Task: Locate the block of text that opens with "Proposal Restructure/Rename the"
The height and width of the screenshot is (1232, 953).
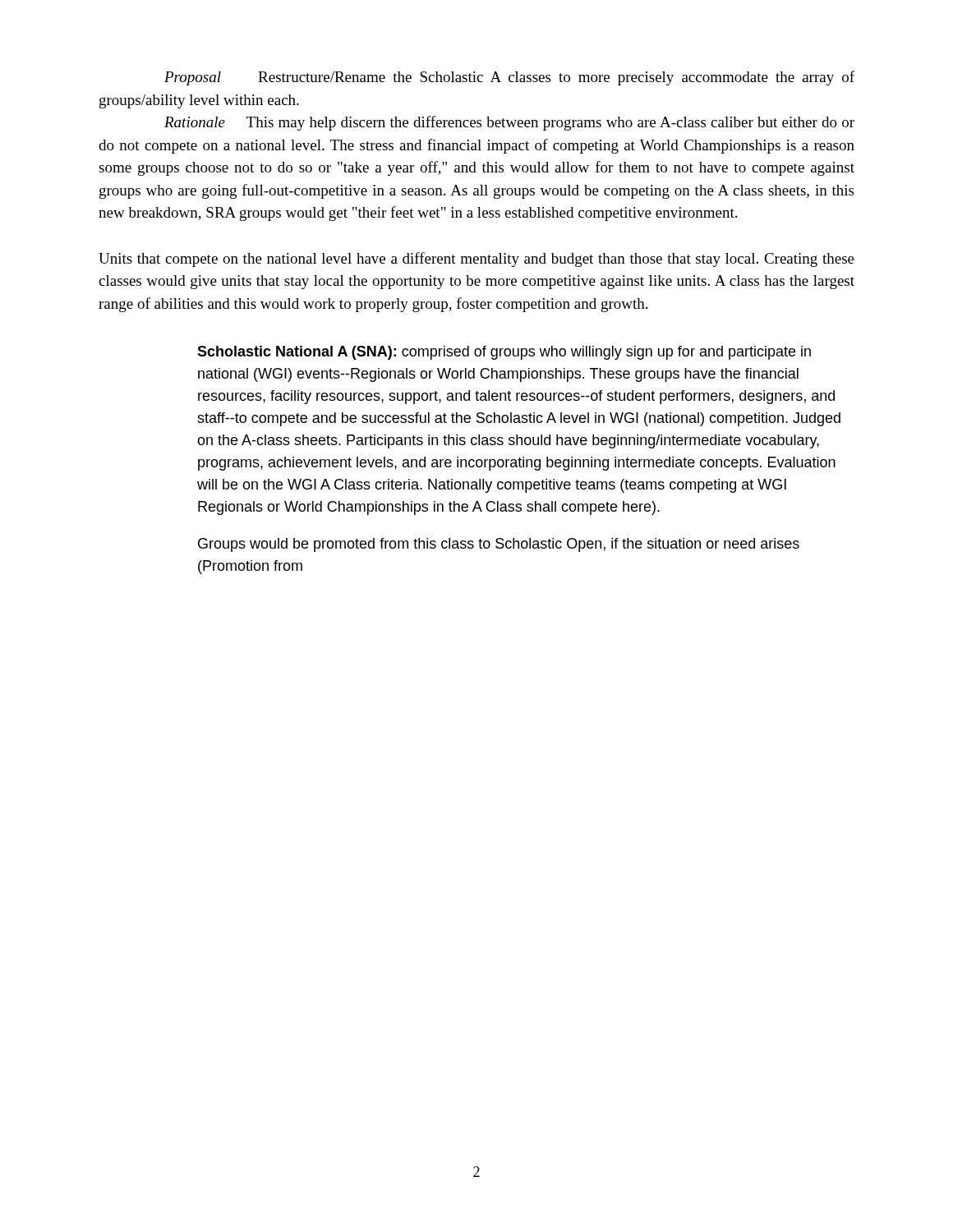Action: pos(476,145)
